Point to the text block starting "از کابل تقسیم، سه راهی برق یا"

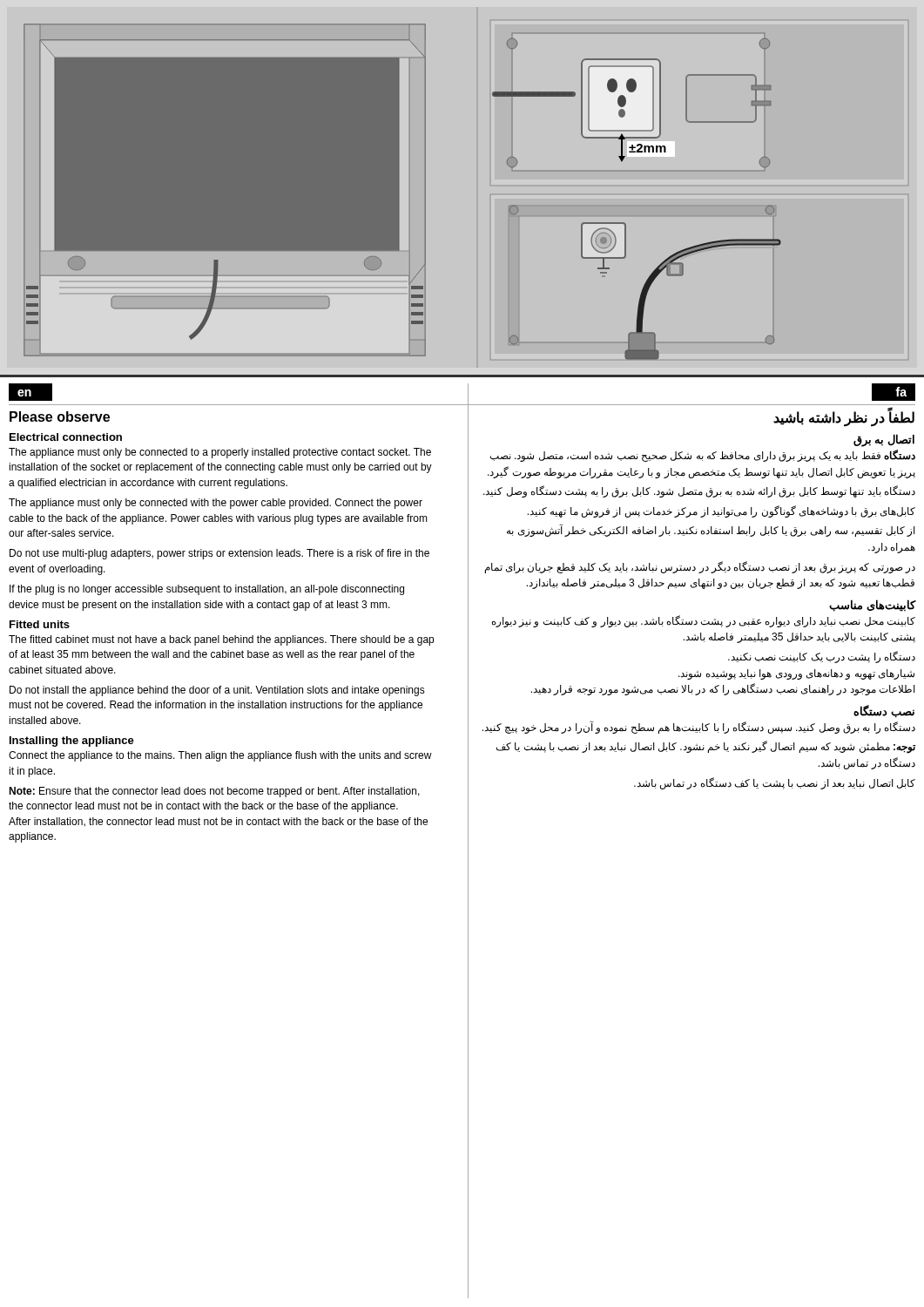pyautogui.click(x=711, y=539)
